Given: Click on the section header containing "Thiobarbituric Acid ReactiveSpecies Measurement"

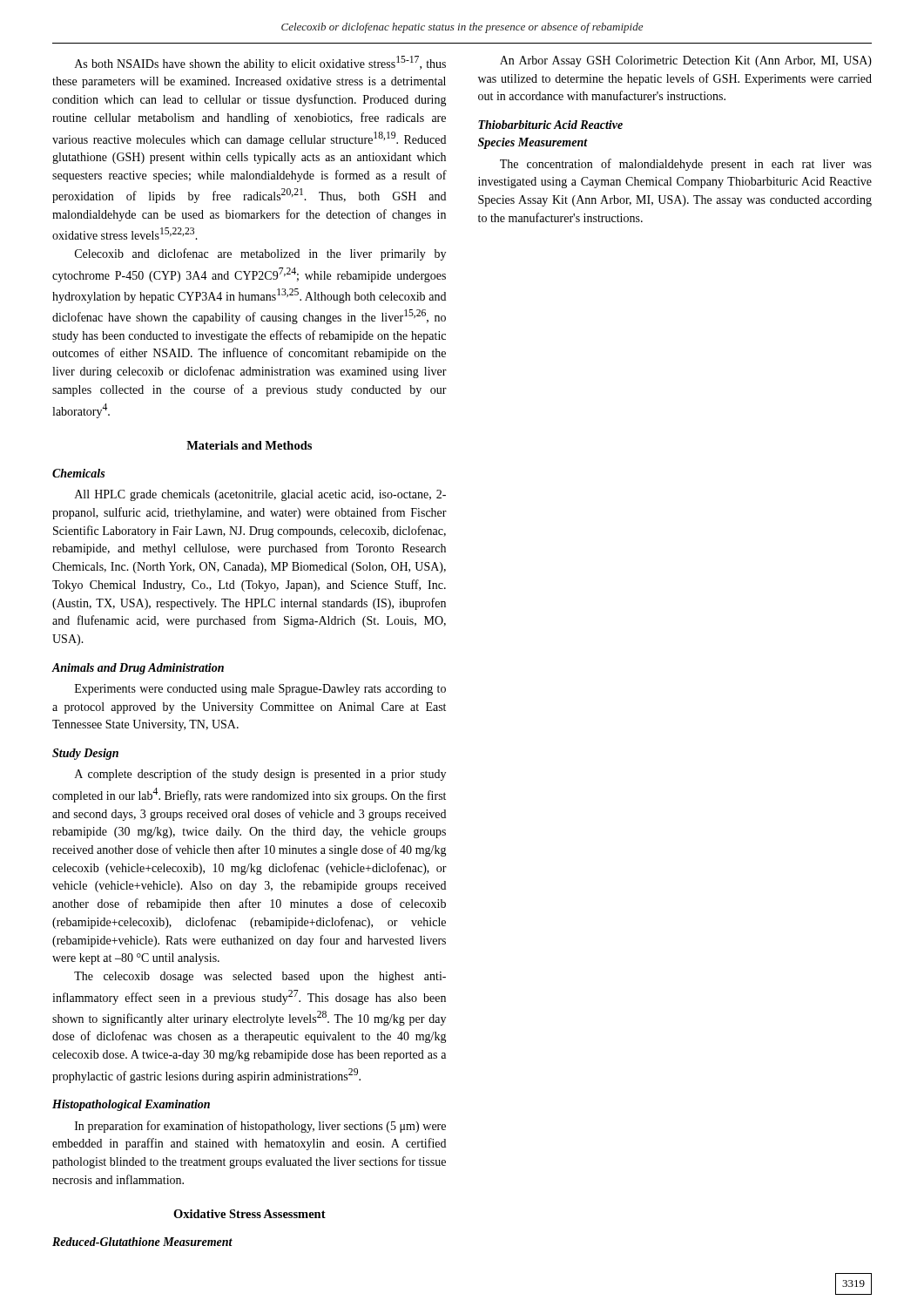Looking at the screenshot, I should pyautogui.click(x=550, y=134).
